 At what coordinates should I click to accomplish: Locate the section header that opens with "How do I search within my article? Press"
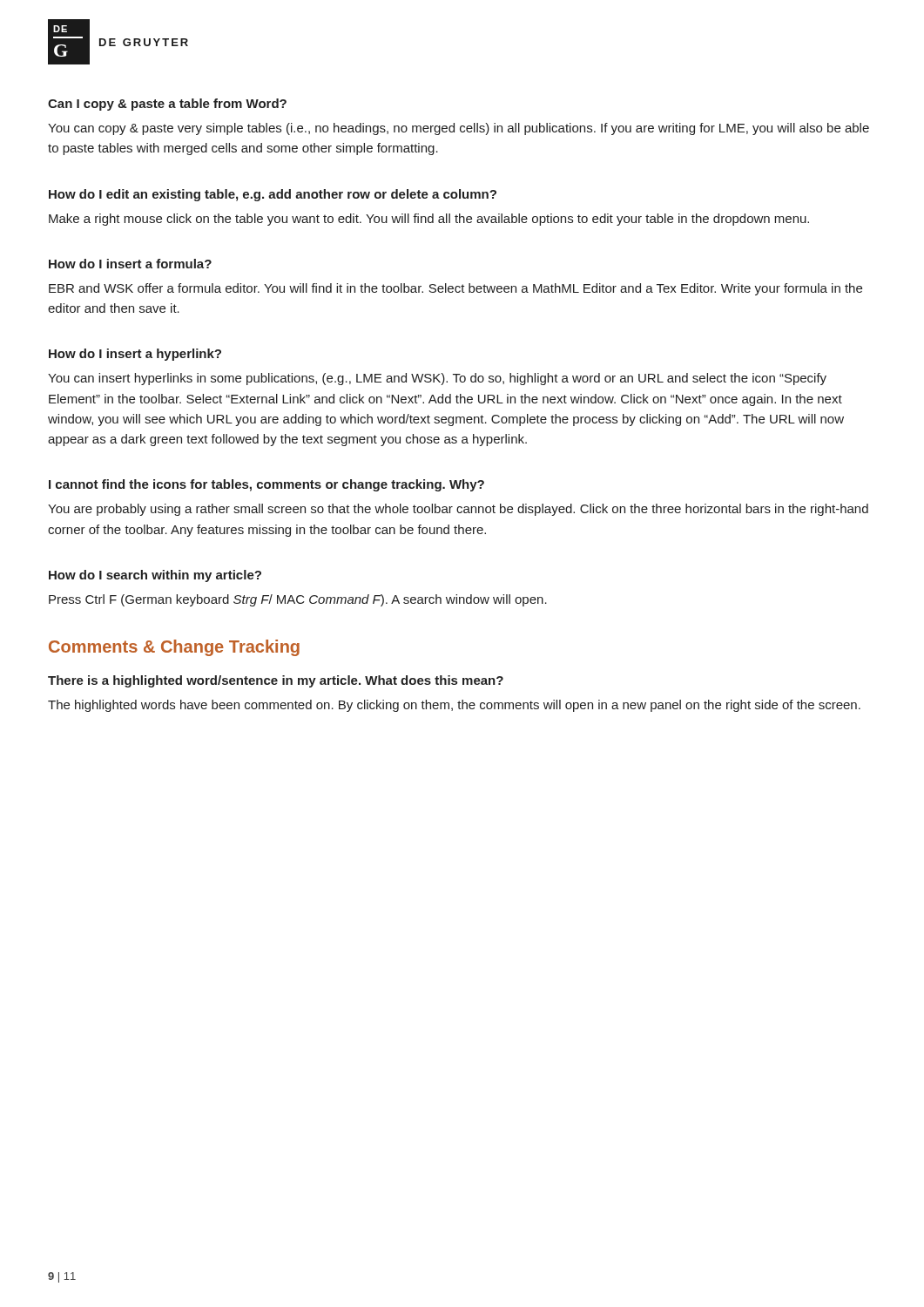tap(462, 588)
